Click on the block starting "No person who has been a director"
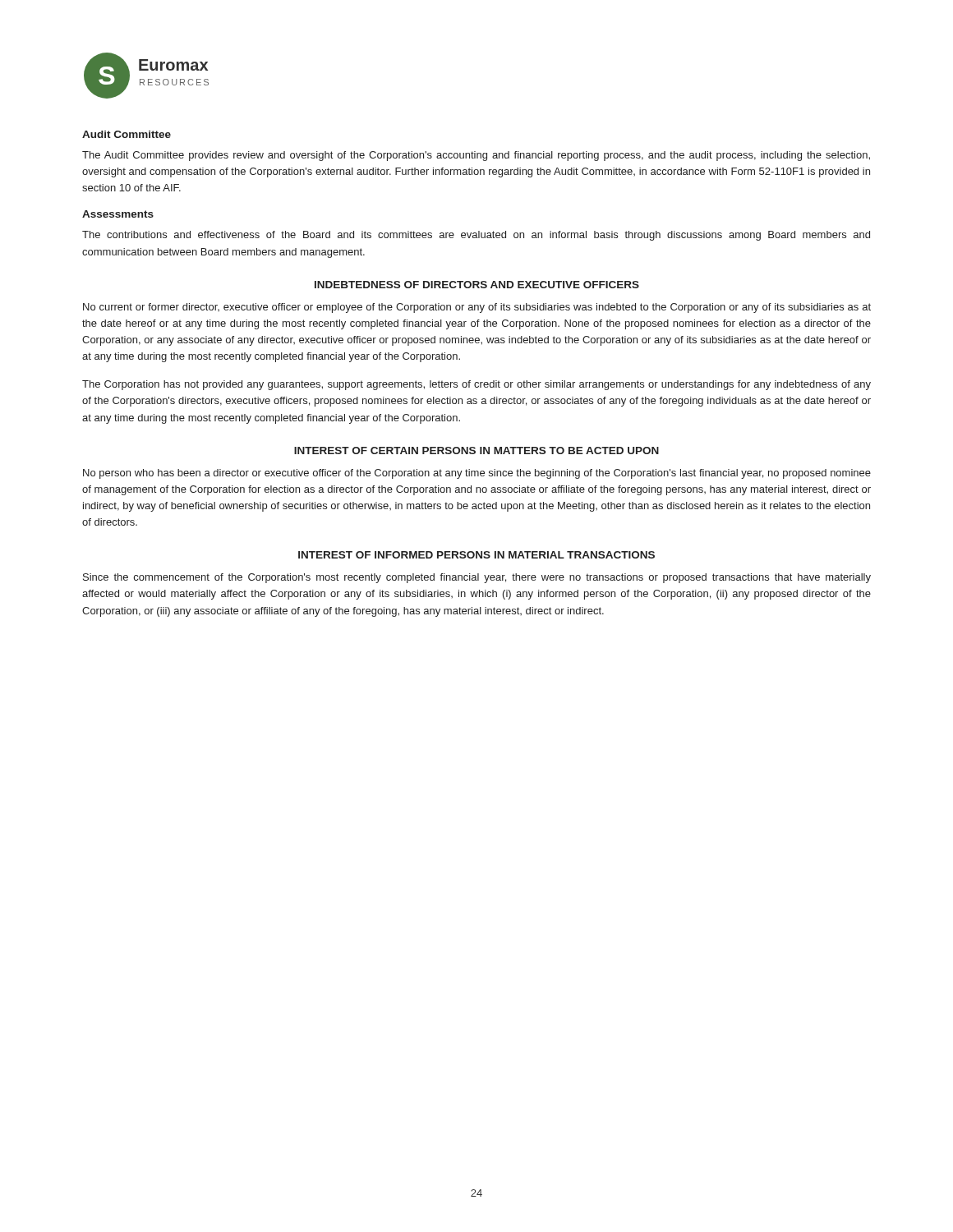 [476, 497]
